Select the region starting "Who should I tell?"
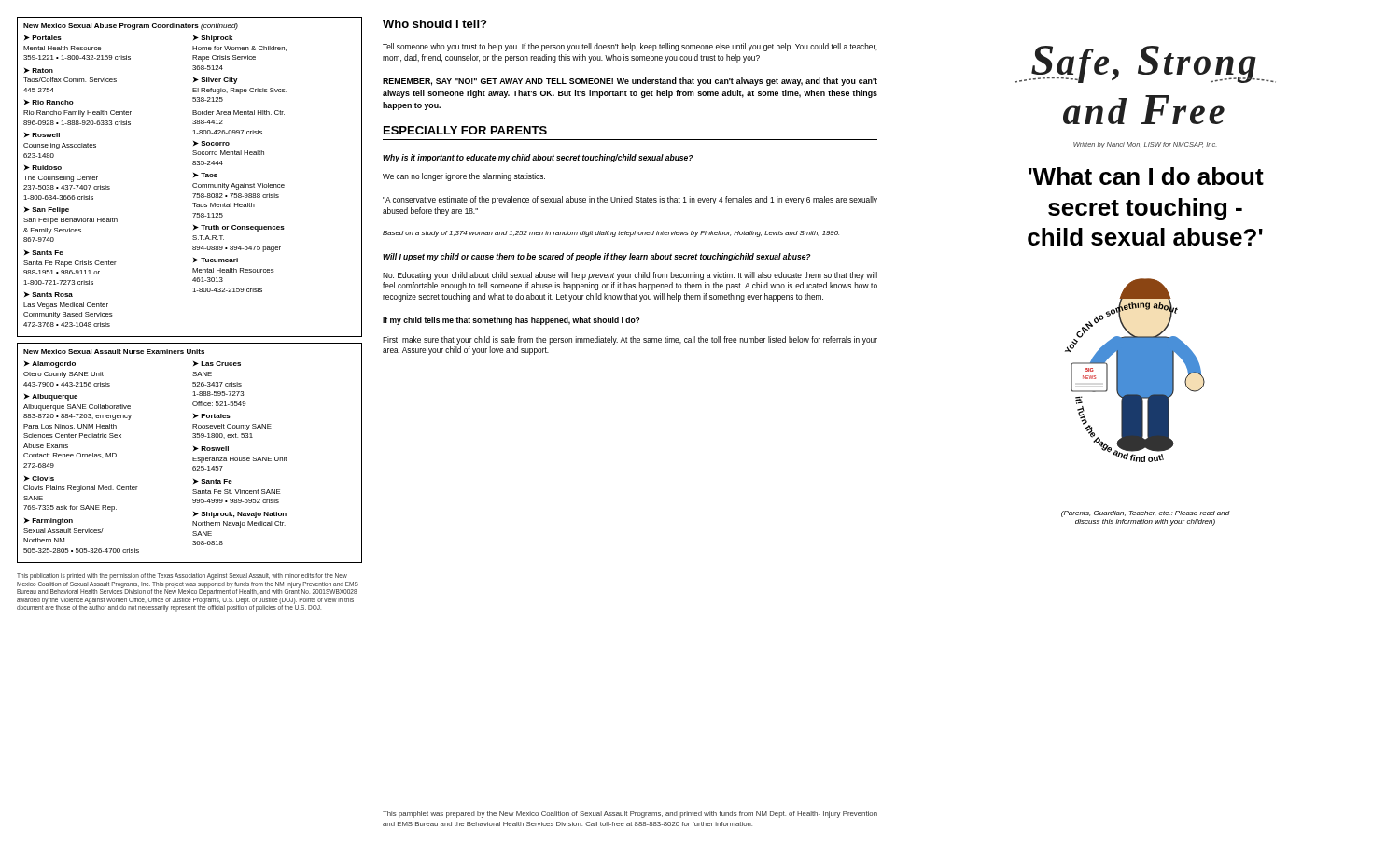The width and height of the screenshot is (1400, 844). coord(435,24)
